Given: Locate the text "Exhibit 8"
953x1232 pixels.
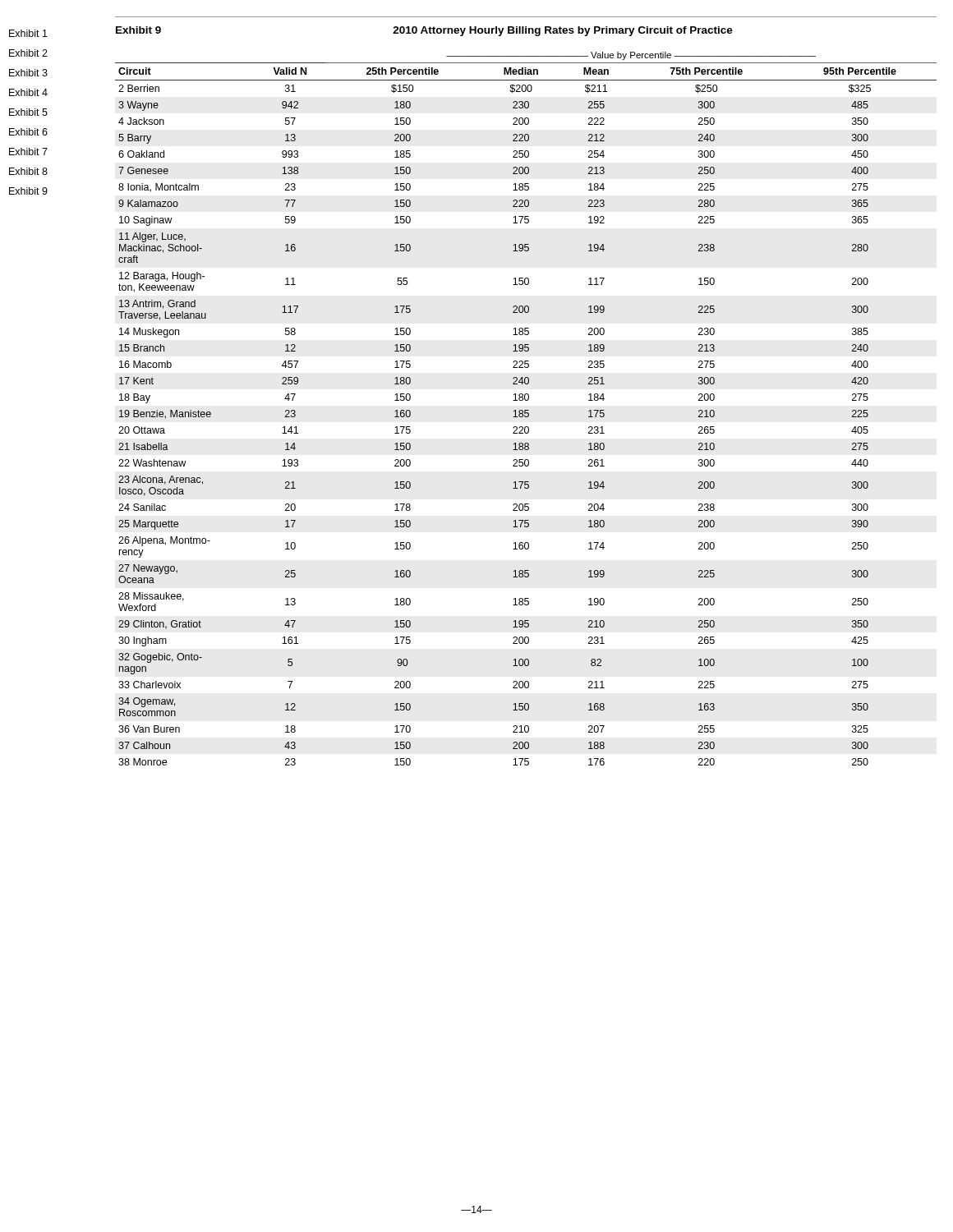Looking at the screenshot, I should pyautogui.click(x=28, y=172).
